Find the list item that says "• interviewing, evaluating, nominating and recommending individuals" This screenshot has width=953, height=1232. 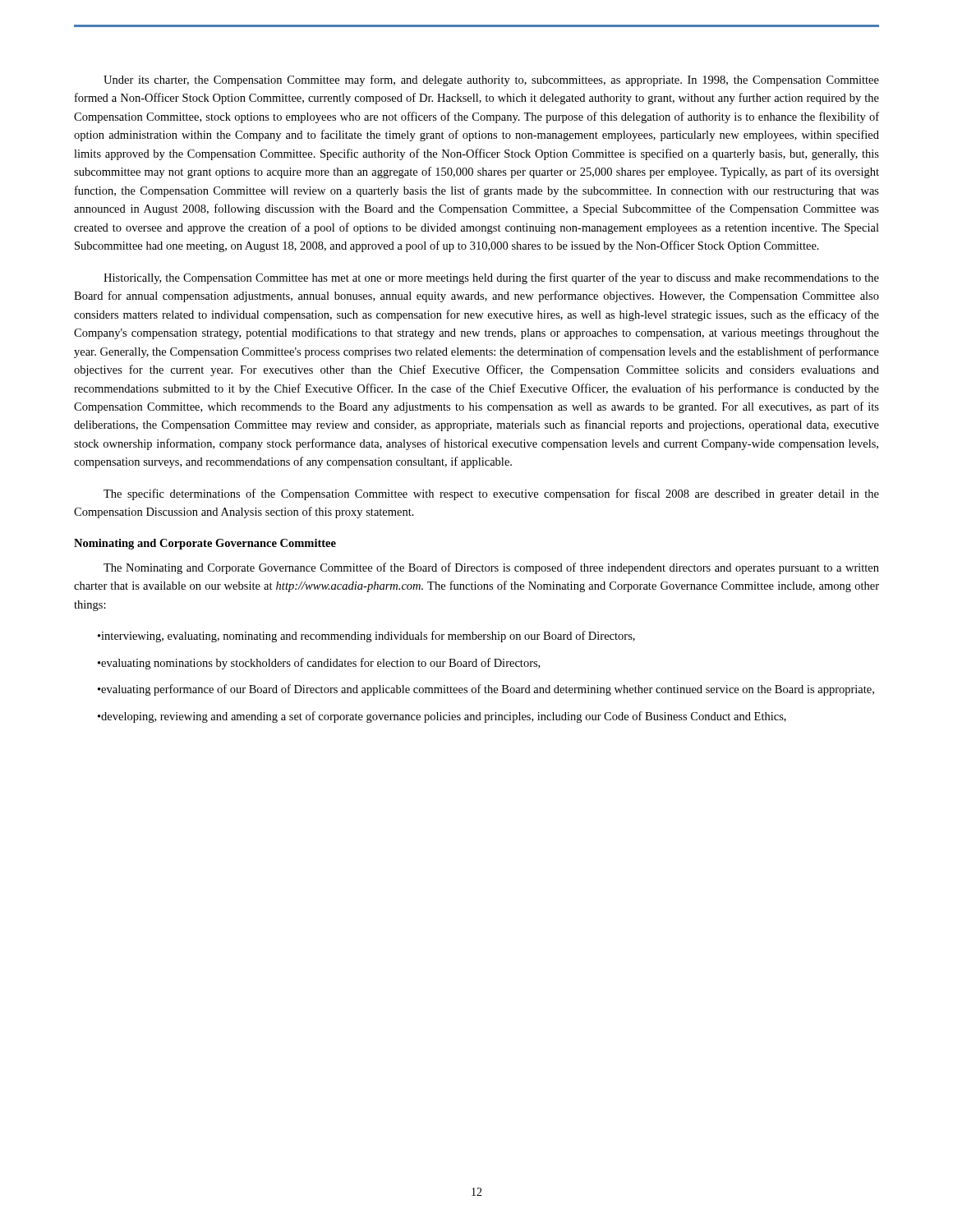point(476,636)
